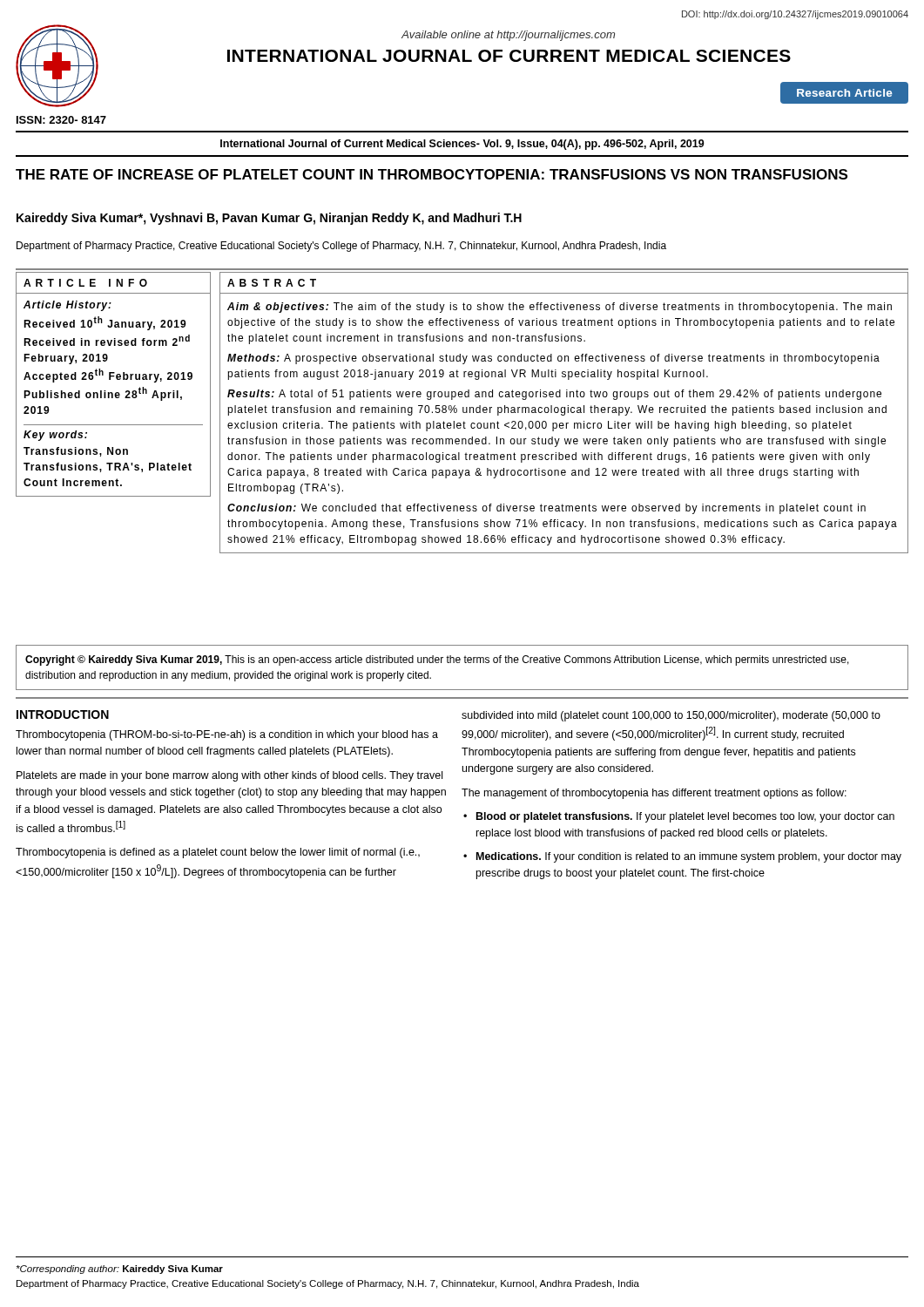Navigate to the passage starting "Platelets are made in"

[231, 802]
